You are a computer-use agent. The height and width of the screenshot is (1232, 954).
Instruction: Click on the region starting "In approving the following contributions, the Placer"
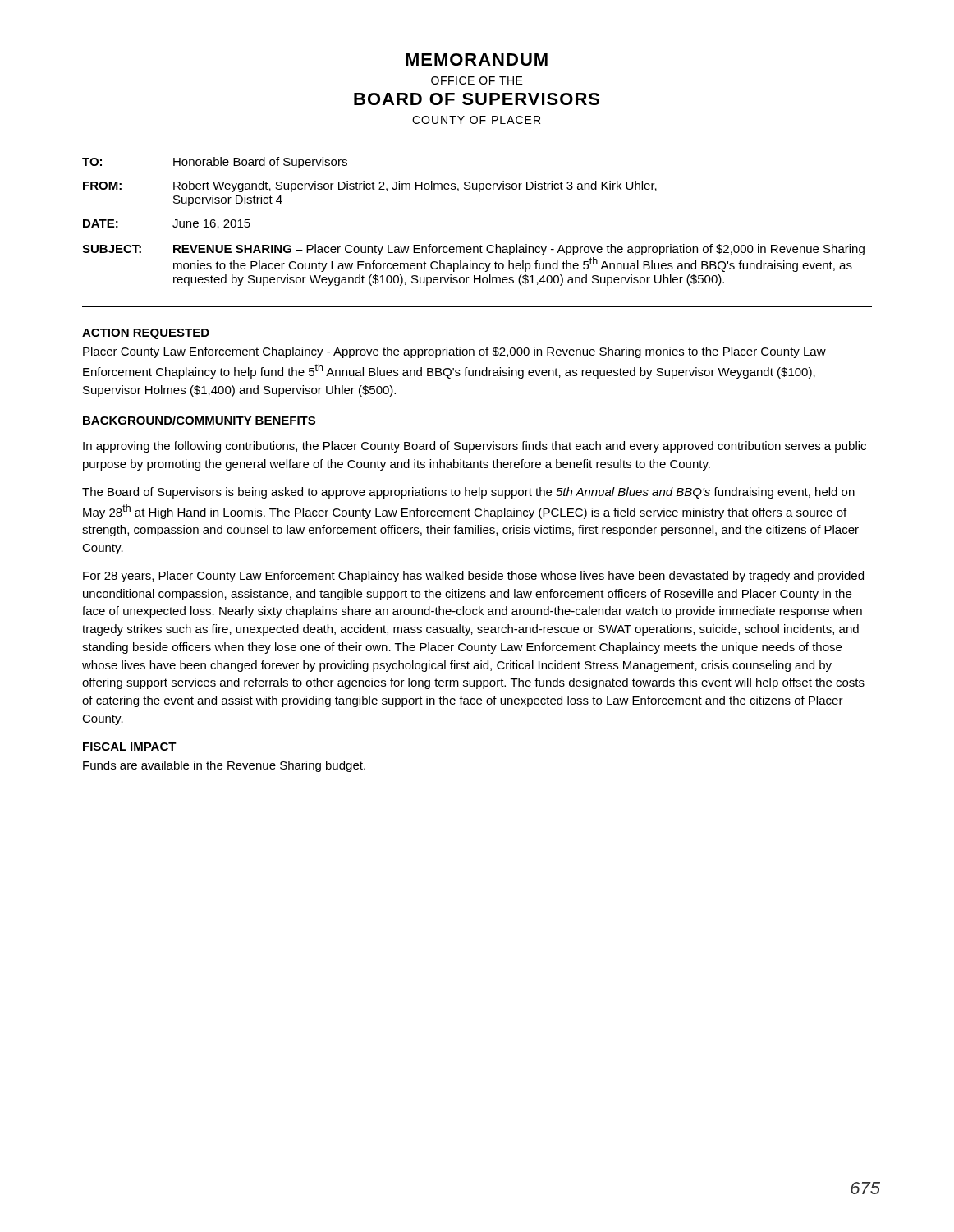coord(474,455)
